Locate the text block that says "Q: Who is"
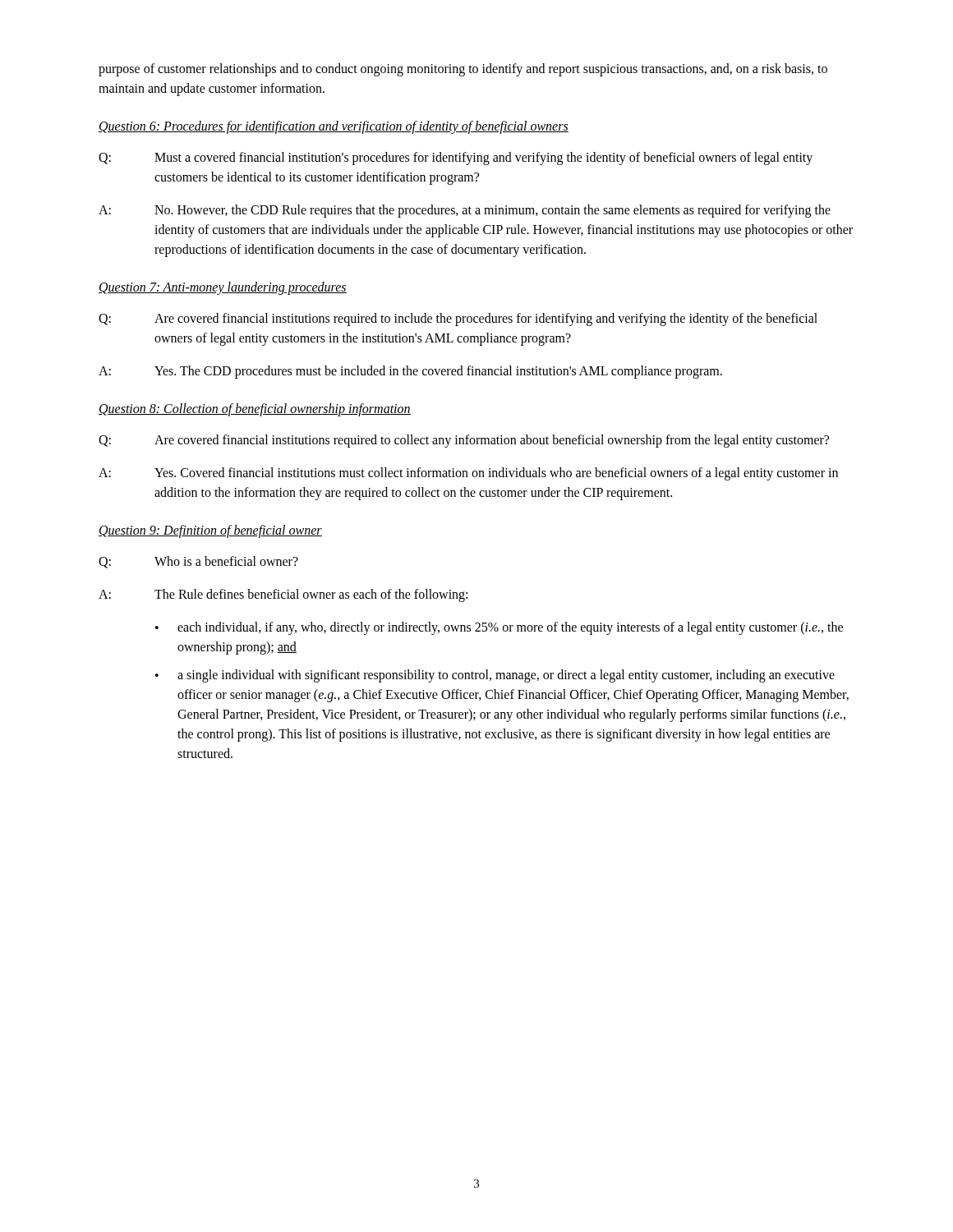The width and height of the screenshot is (953, 1232). (x=198, y=562)
